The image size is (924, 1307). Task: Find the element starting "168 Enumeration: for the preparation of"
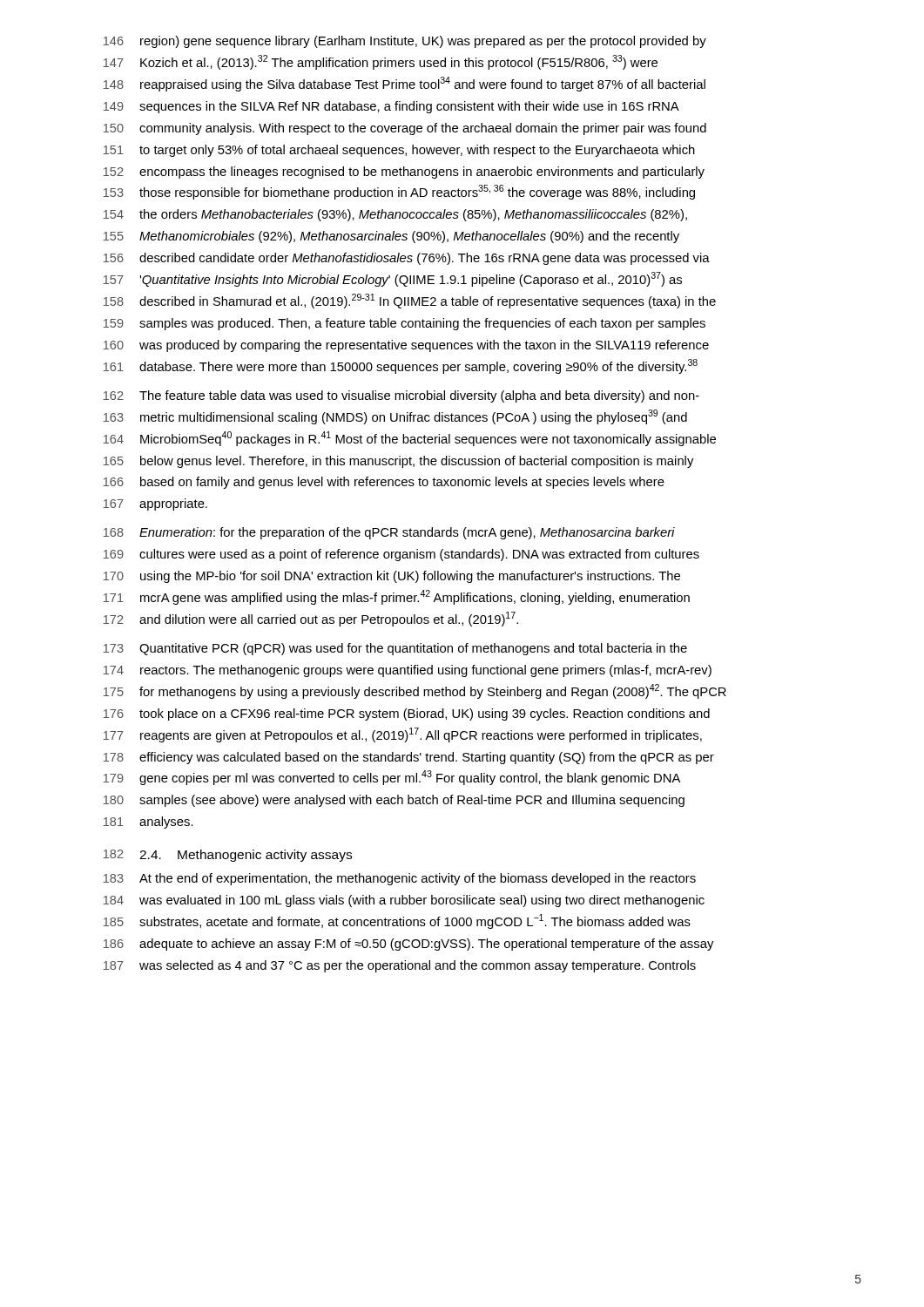474,533
